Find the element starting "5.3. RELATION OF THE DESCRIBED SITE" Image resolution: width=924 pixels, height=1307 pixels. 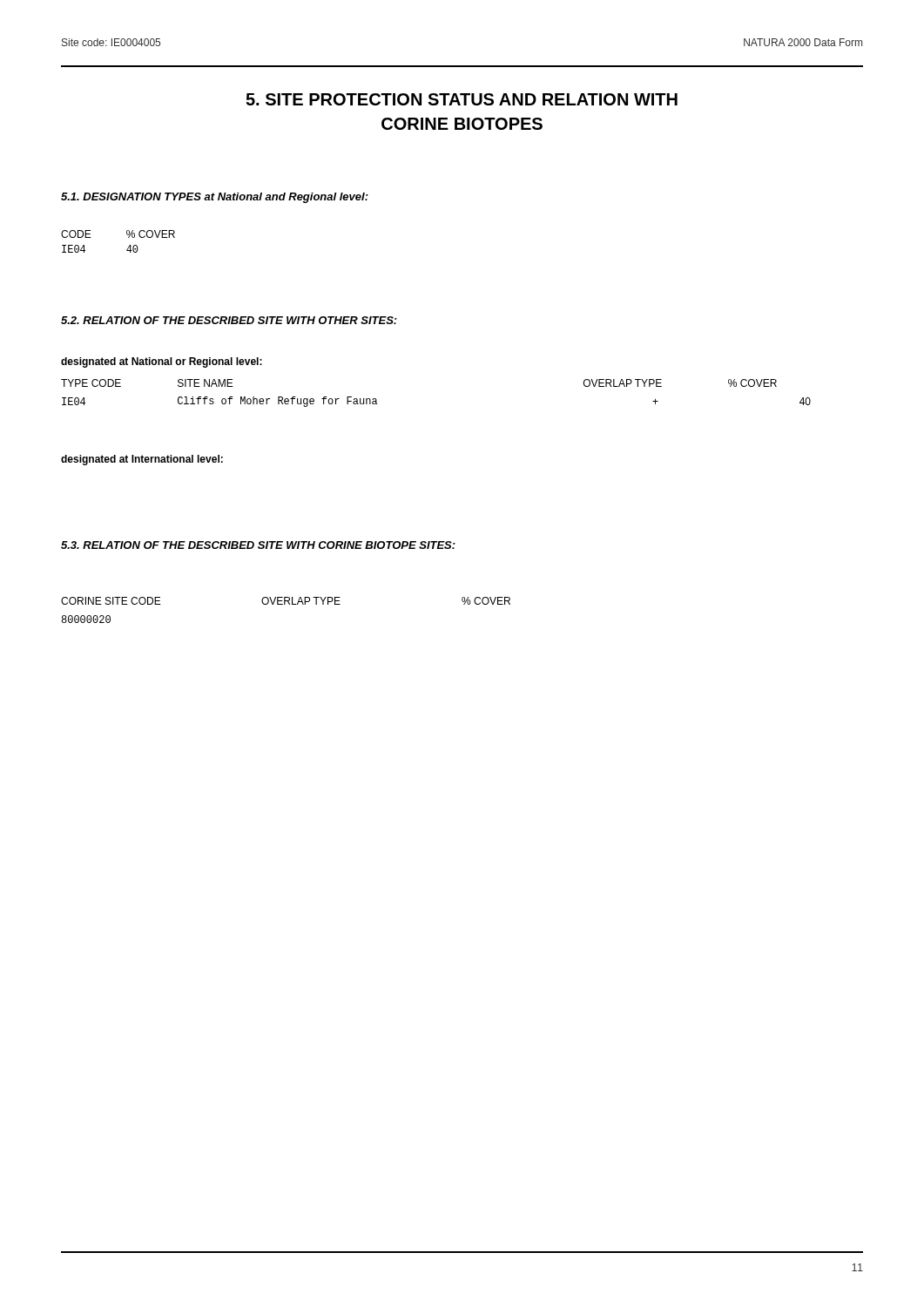[x=258, y=545]
